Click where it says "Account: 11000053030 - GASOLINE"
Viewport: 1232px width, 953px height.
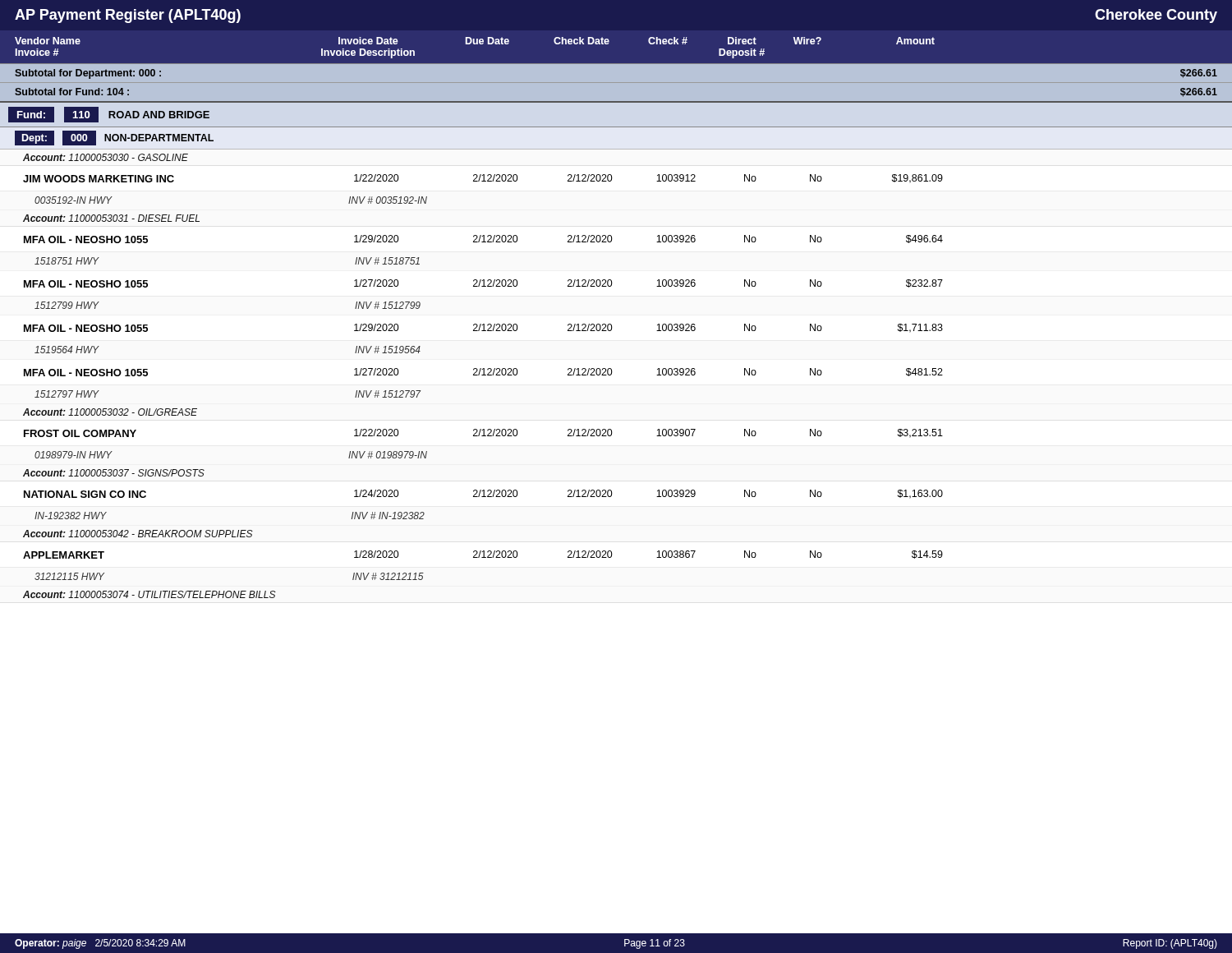click(105, 158)
